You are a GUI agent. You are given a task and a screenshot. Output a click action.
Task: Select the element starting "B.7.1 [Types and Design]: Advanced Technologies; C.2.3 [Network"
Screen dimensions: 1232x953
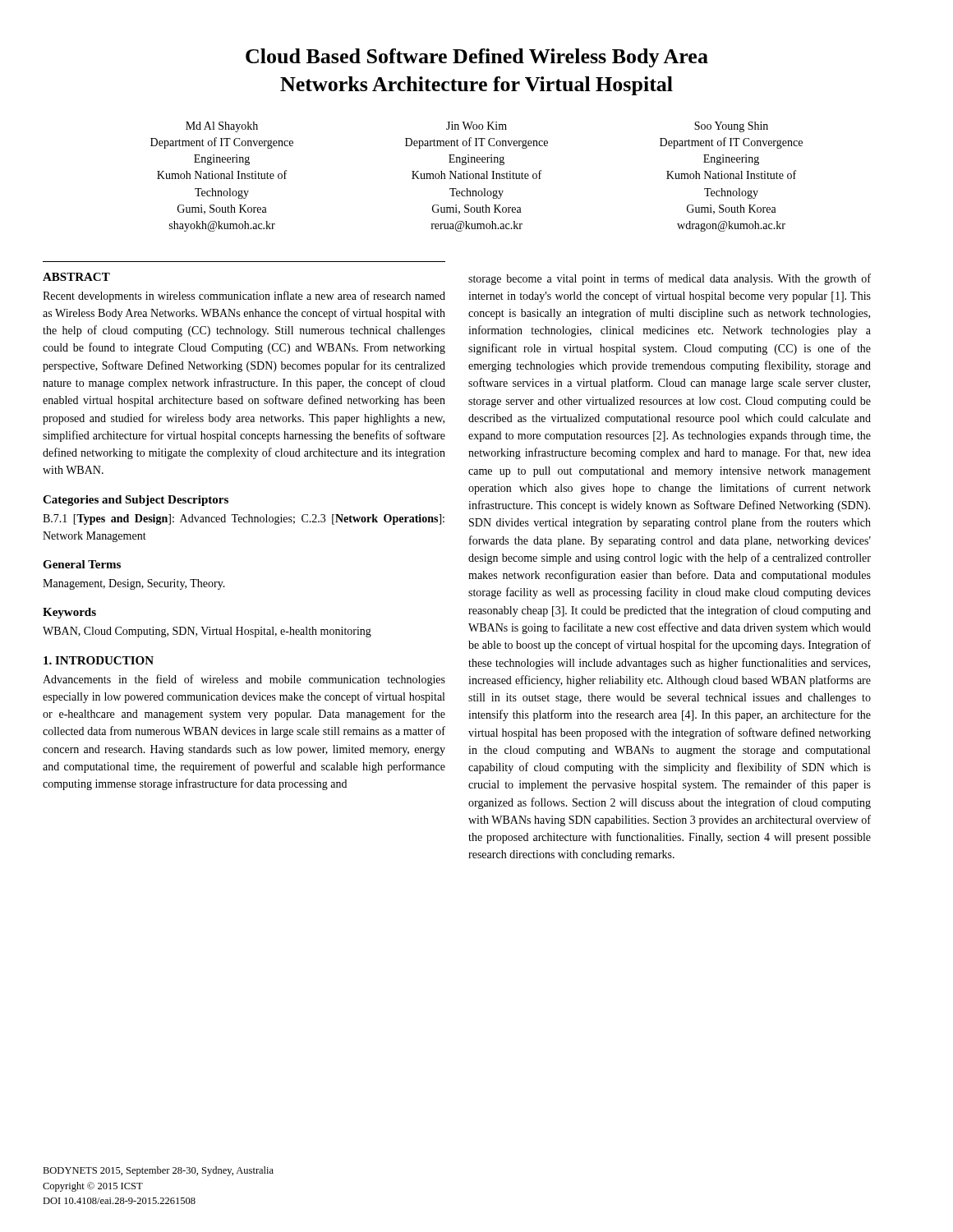244,527
